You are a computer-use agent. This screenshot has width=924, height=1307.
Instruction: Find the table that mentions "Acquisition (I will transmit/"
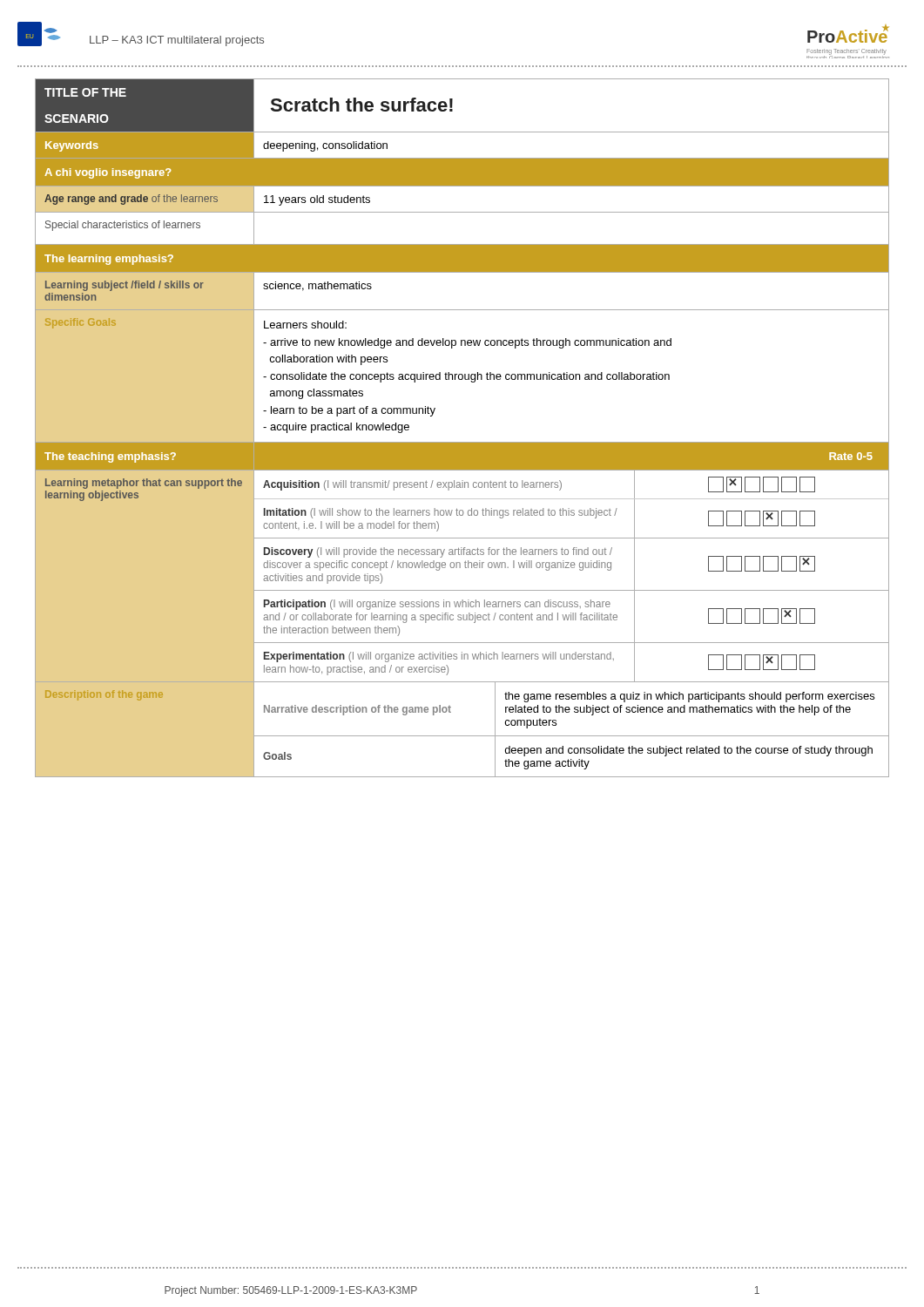[x=462, y=667]
